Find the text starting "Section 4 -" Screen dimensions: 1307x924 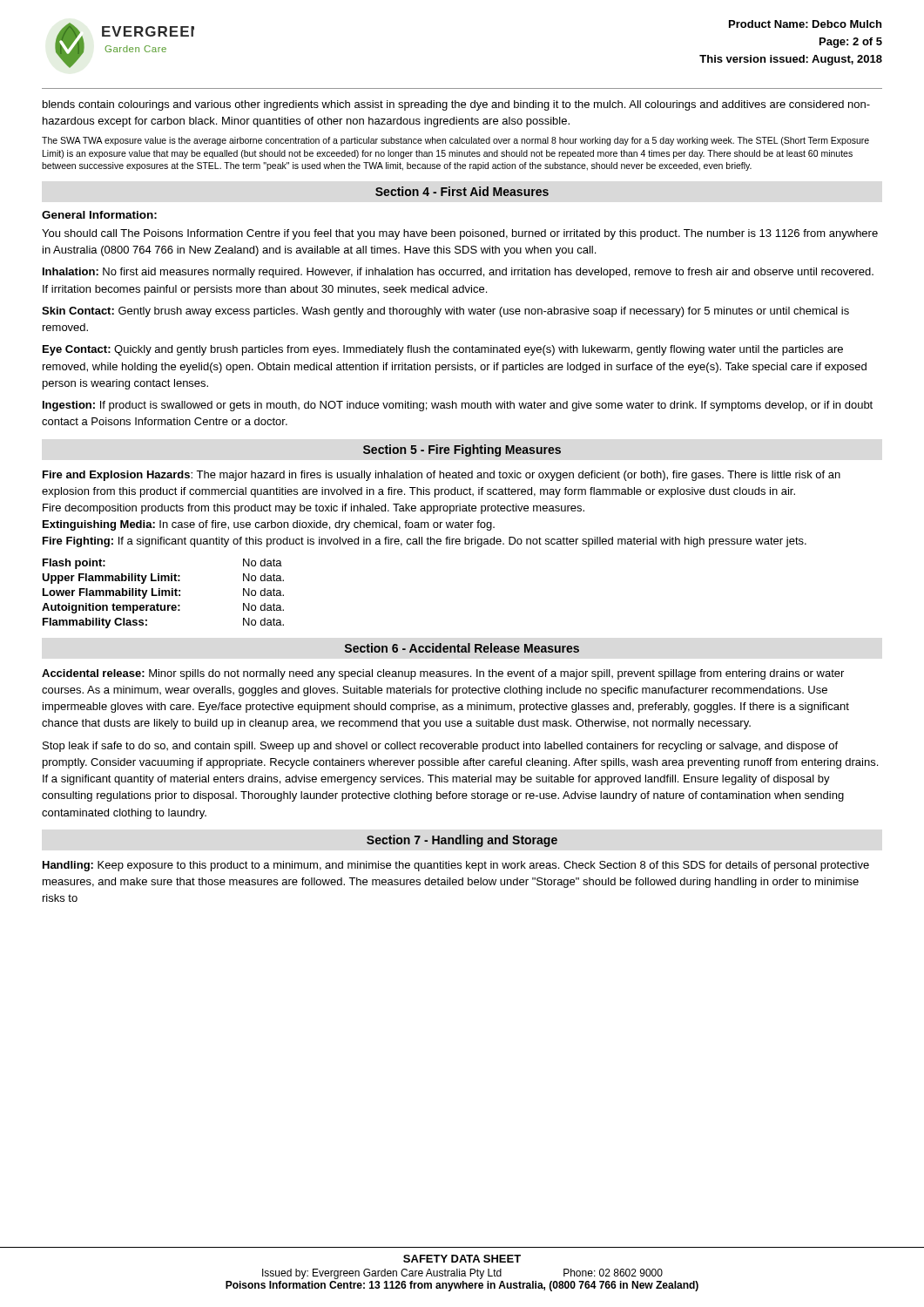coord(462,192)
